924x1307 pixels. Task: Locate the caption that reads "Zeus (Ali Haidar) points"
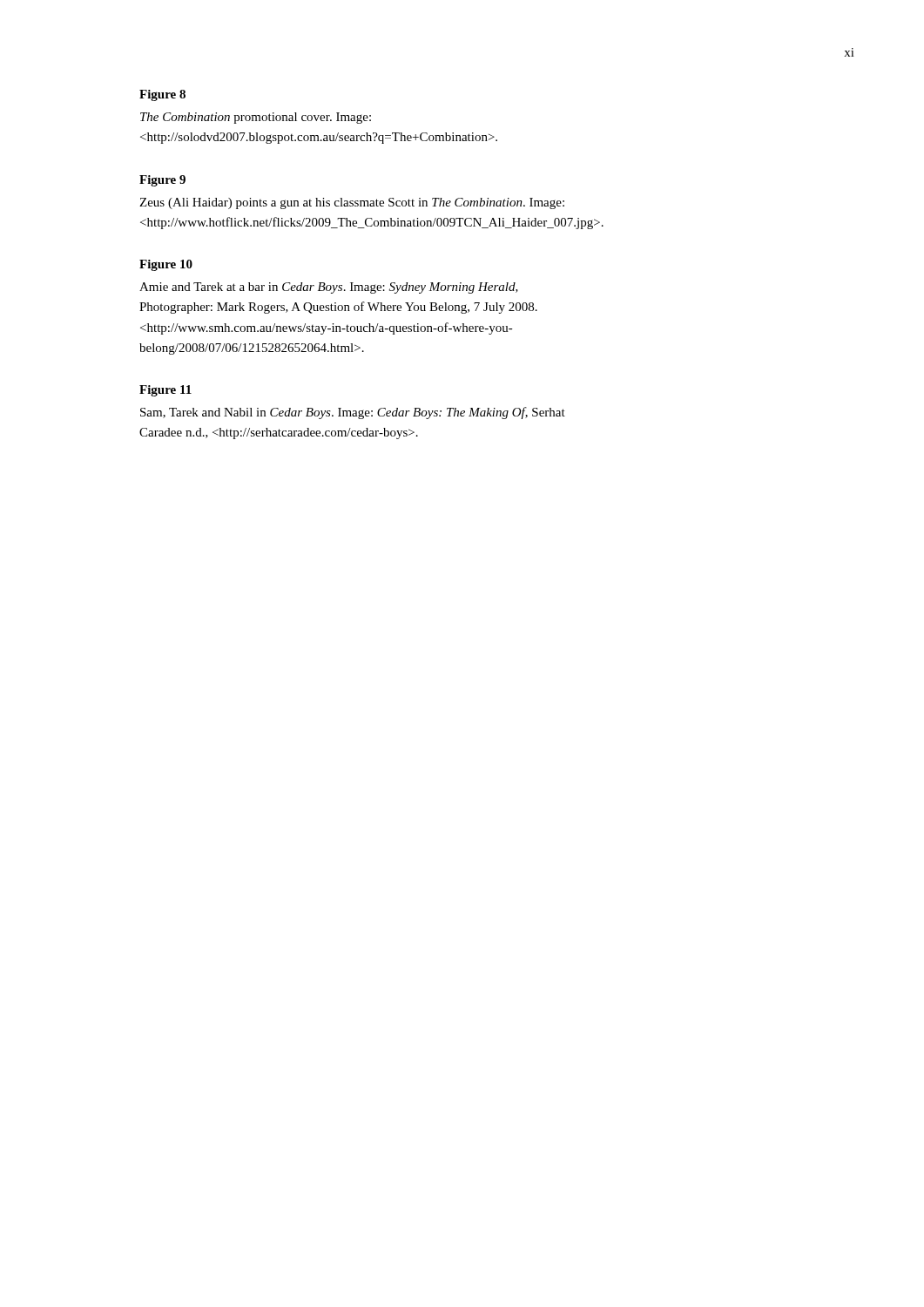tap(435, 212)
